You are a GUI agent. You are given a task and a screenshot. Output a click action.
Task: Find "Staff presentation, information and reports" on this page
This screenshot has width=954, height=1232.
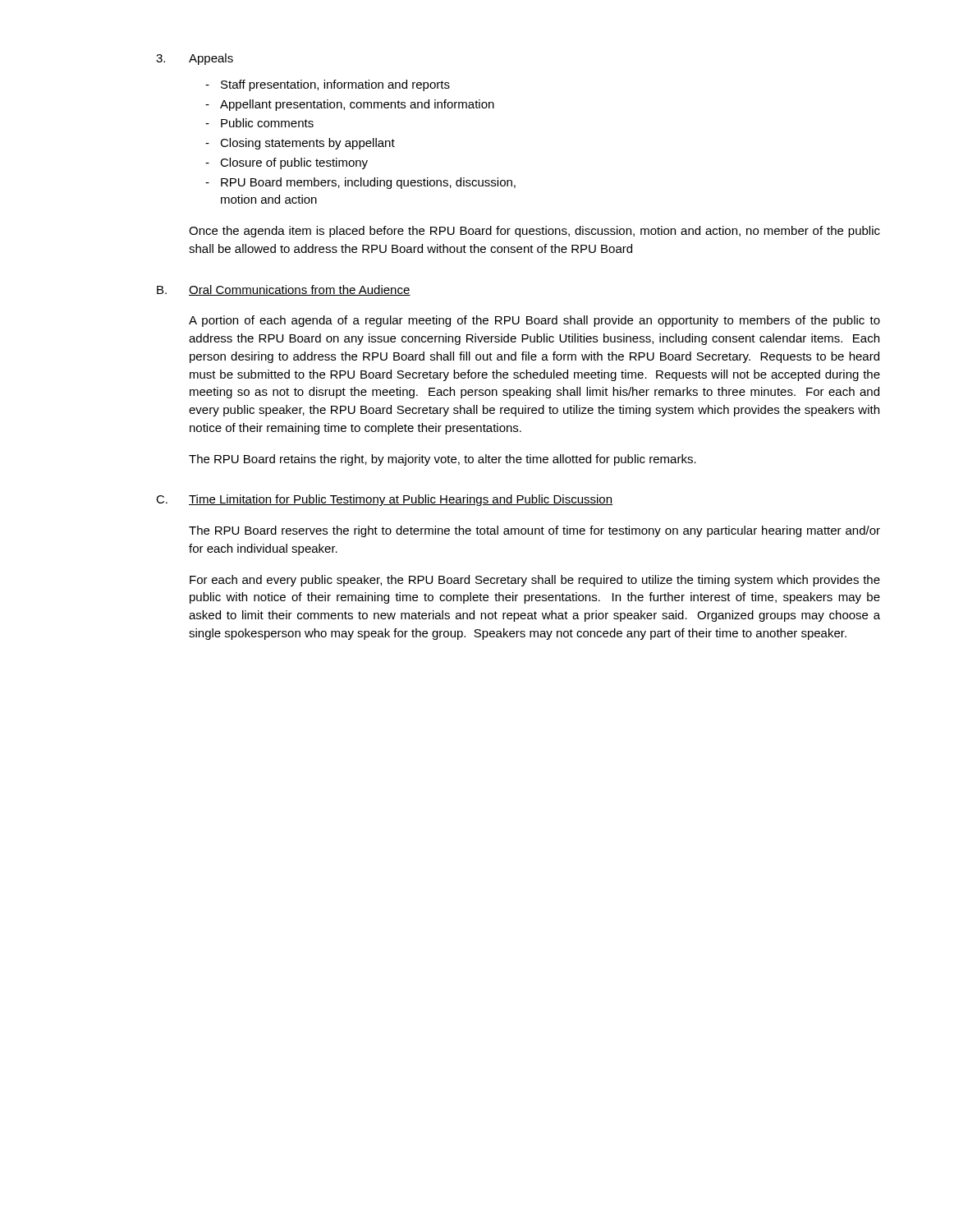tap(335, 84)
